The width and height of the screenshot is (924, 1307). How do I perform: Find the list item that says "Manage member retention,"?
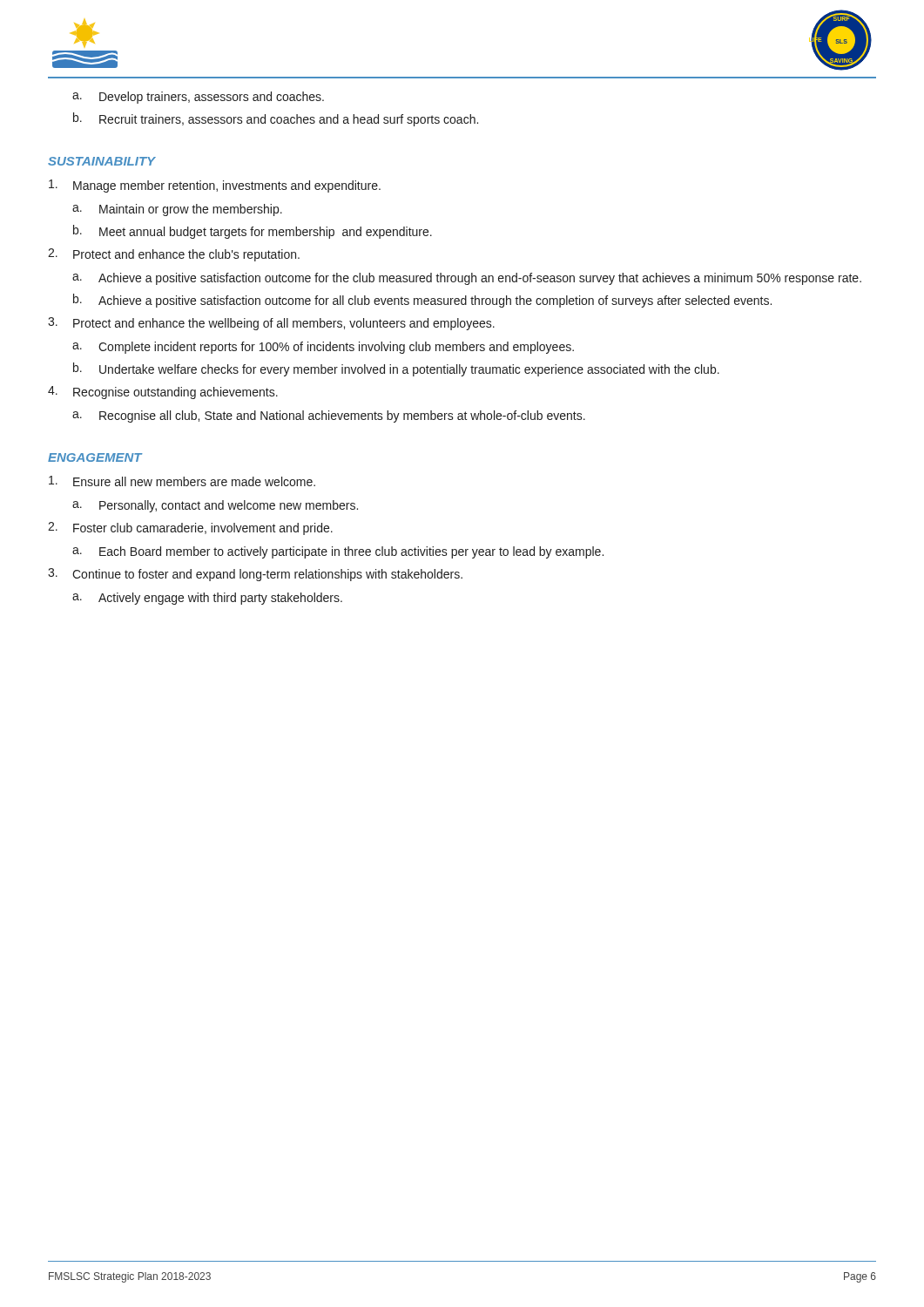[215, 186]
